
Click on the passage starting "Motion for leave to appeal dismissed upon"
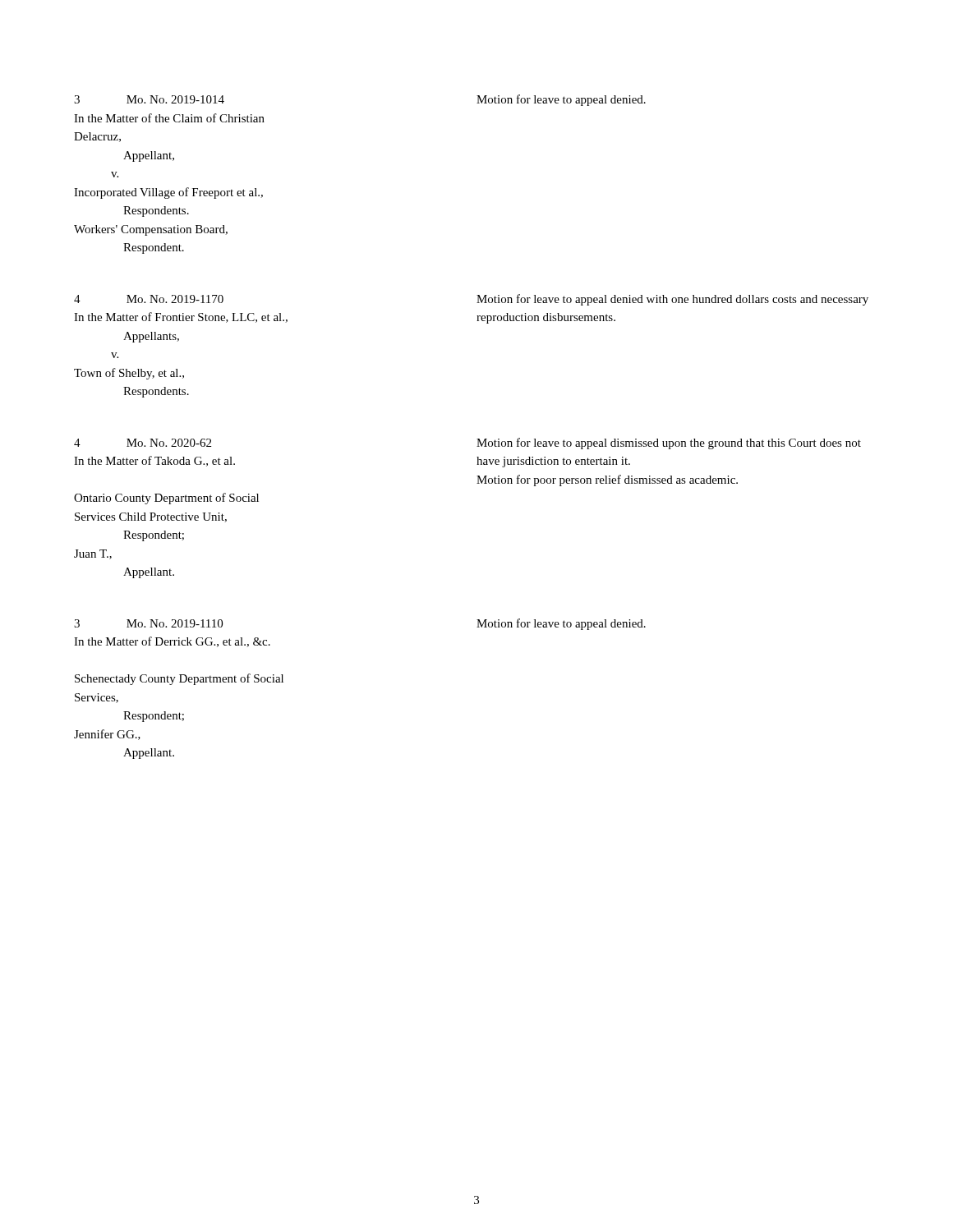pyautogui.click(x=669, y=444)
